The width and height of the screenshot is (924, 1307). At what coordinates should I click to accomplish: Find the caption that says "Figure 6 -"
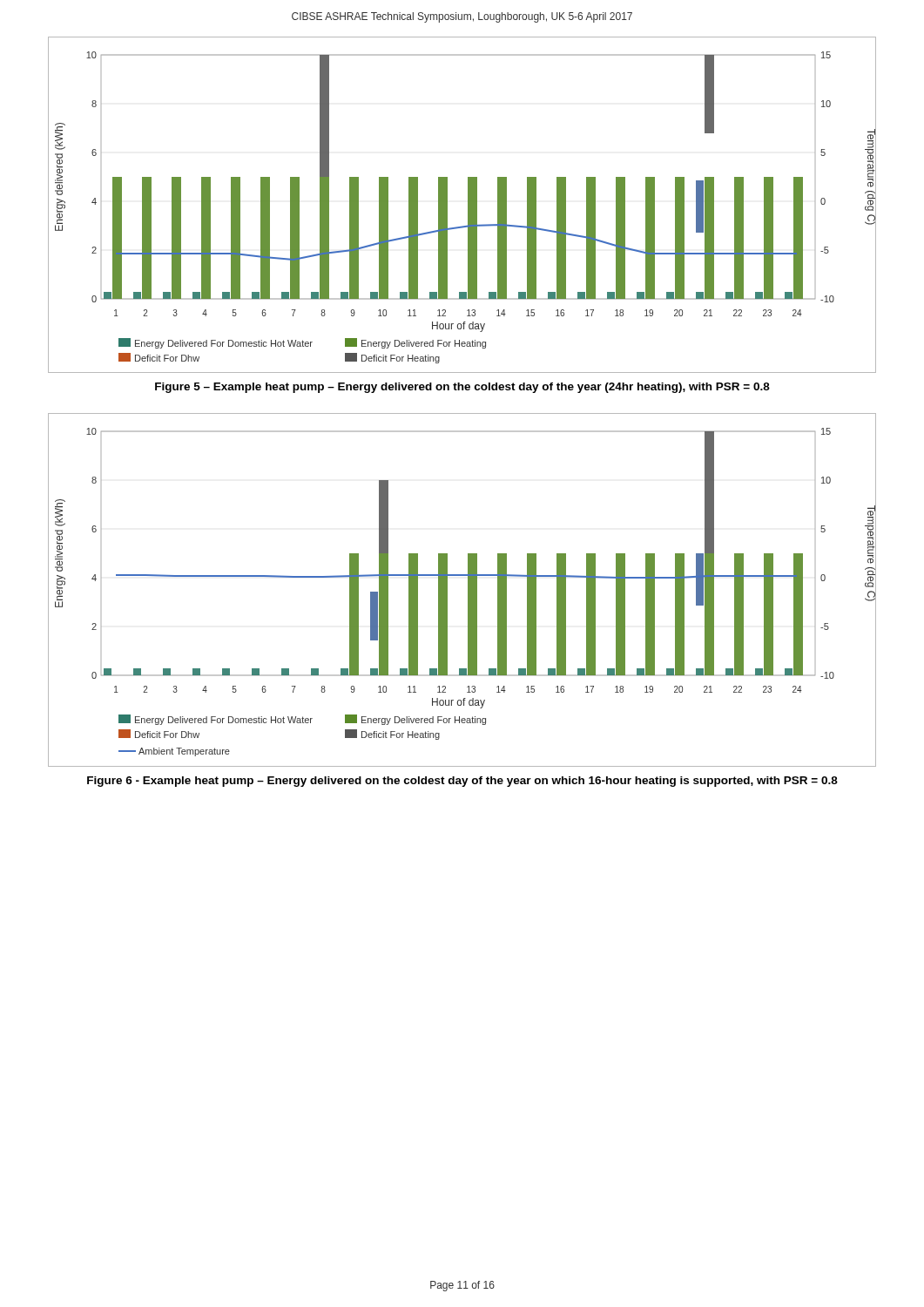pyautogui.click(x=462, y=781)
